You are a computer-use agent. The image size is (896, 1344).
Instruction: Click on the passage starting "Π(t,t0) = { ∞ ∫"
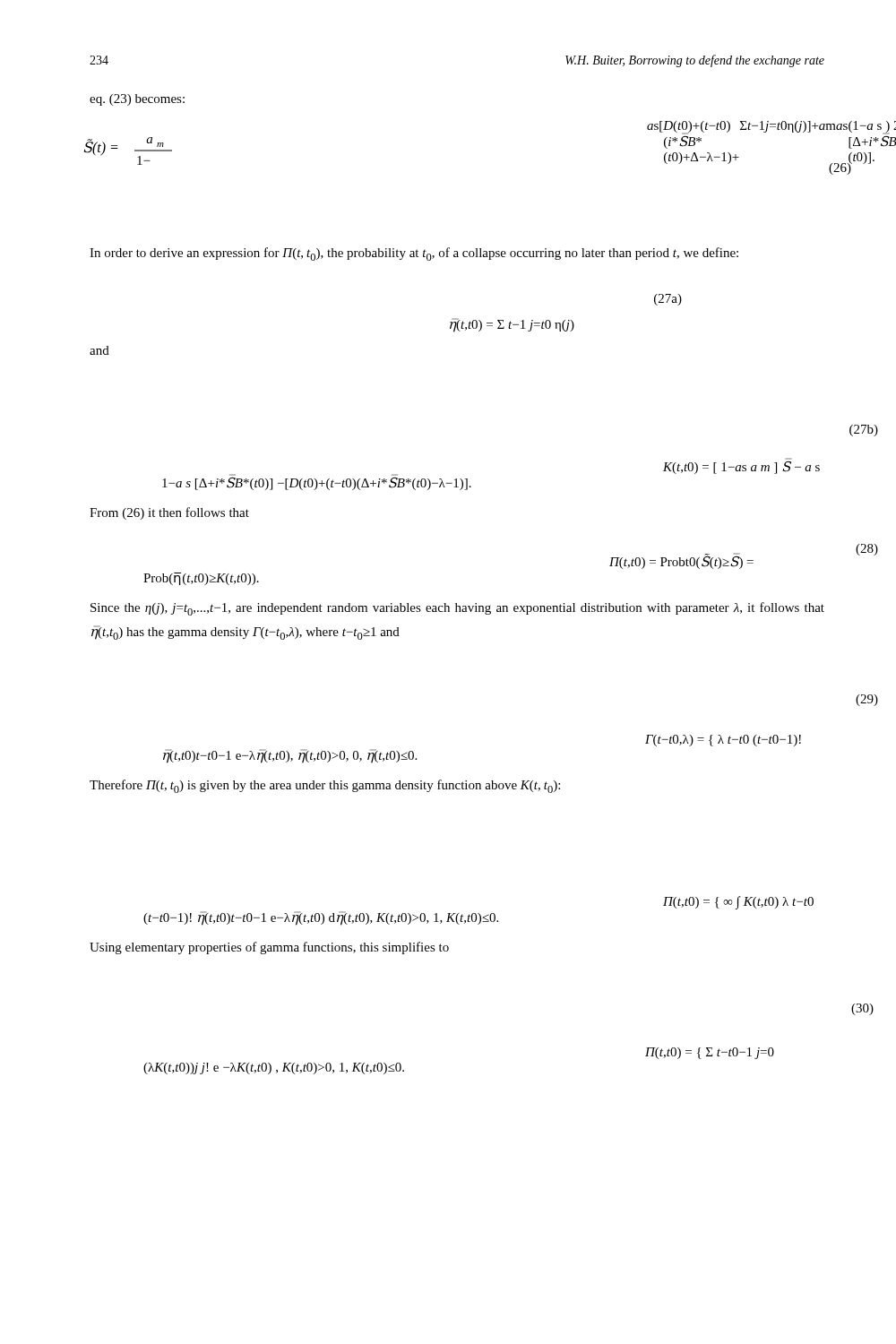click(x=738, y=903)
